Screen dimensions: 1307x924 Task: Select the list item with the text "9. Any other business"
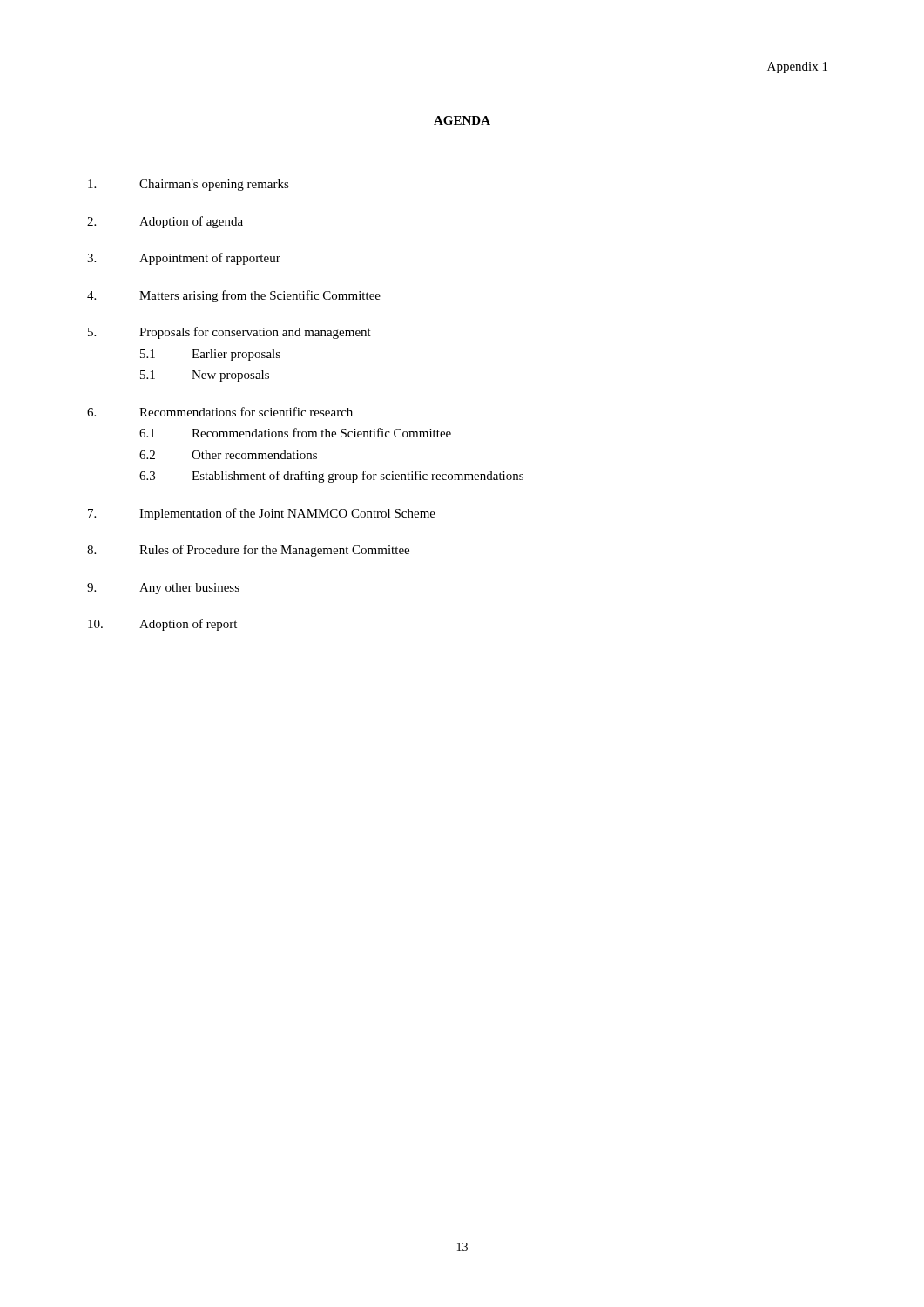click(x=163, y=589)
